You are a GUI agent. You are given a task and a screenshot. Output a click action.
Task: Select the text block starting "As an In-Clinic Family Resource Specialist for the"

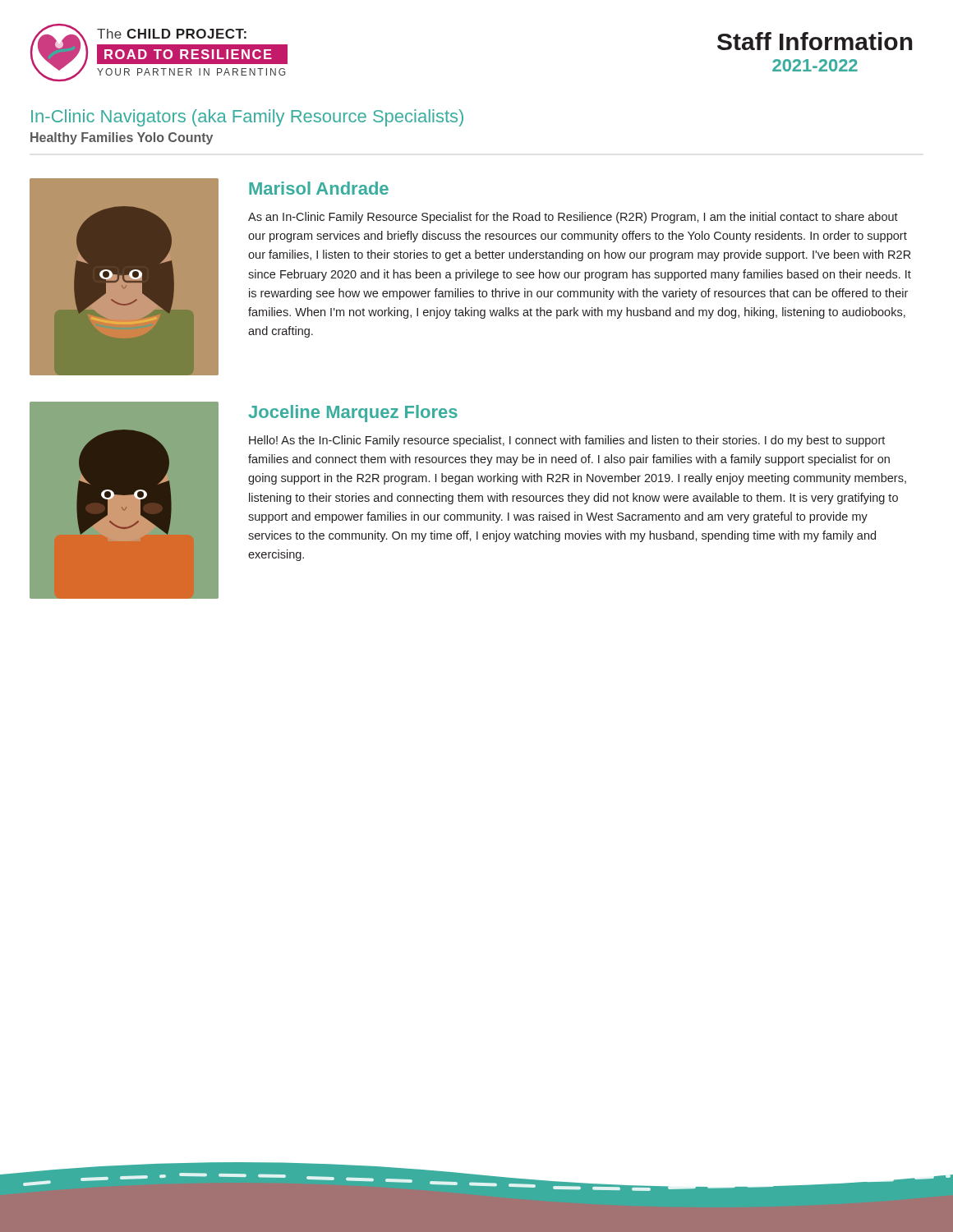(x=580, y=274)
